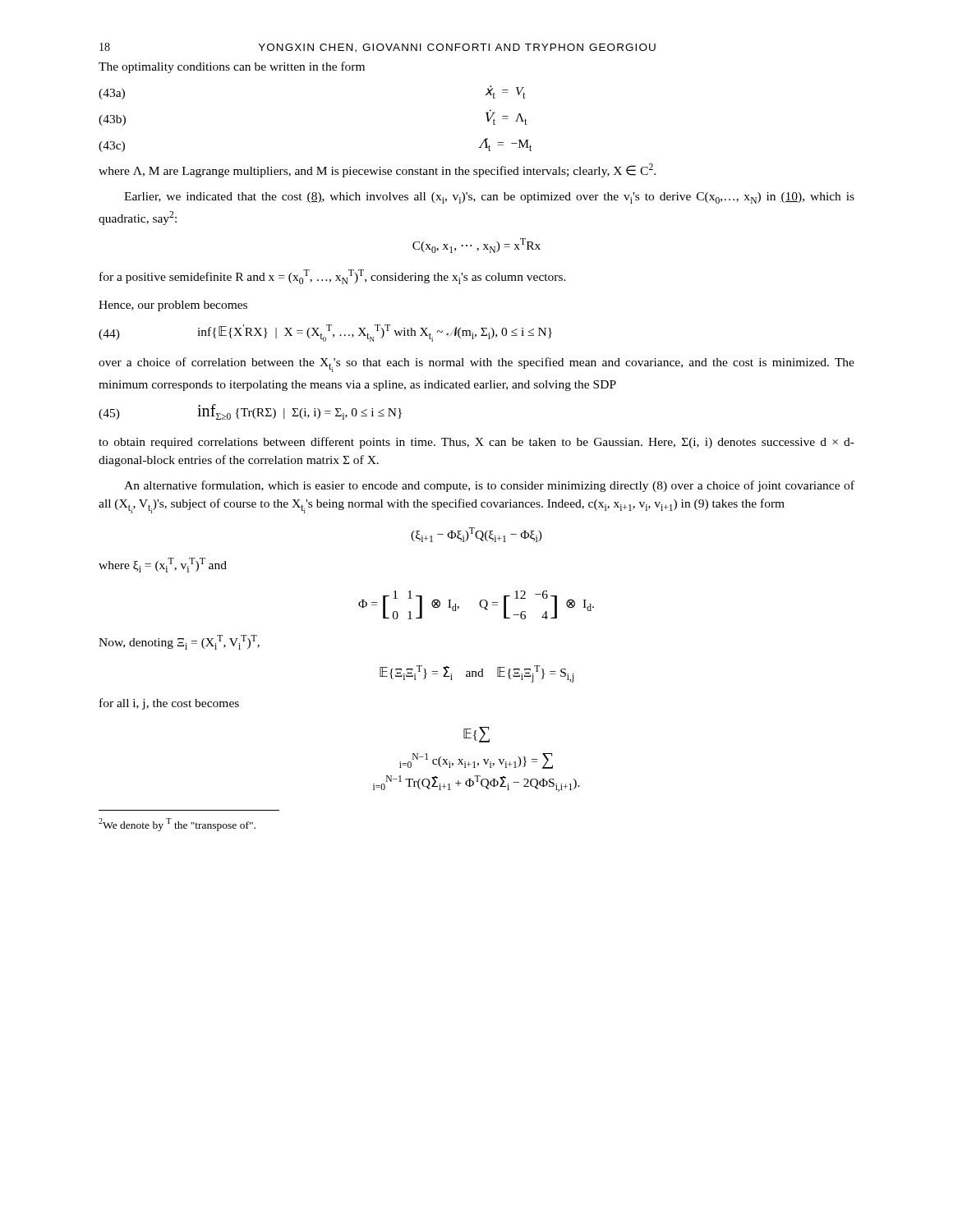Find the text that reads "where ξi = (xiT, viT)T and"
This screenshot has width=953, height=1232.
pyautogui.click(x=163, y=565)
